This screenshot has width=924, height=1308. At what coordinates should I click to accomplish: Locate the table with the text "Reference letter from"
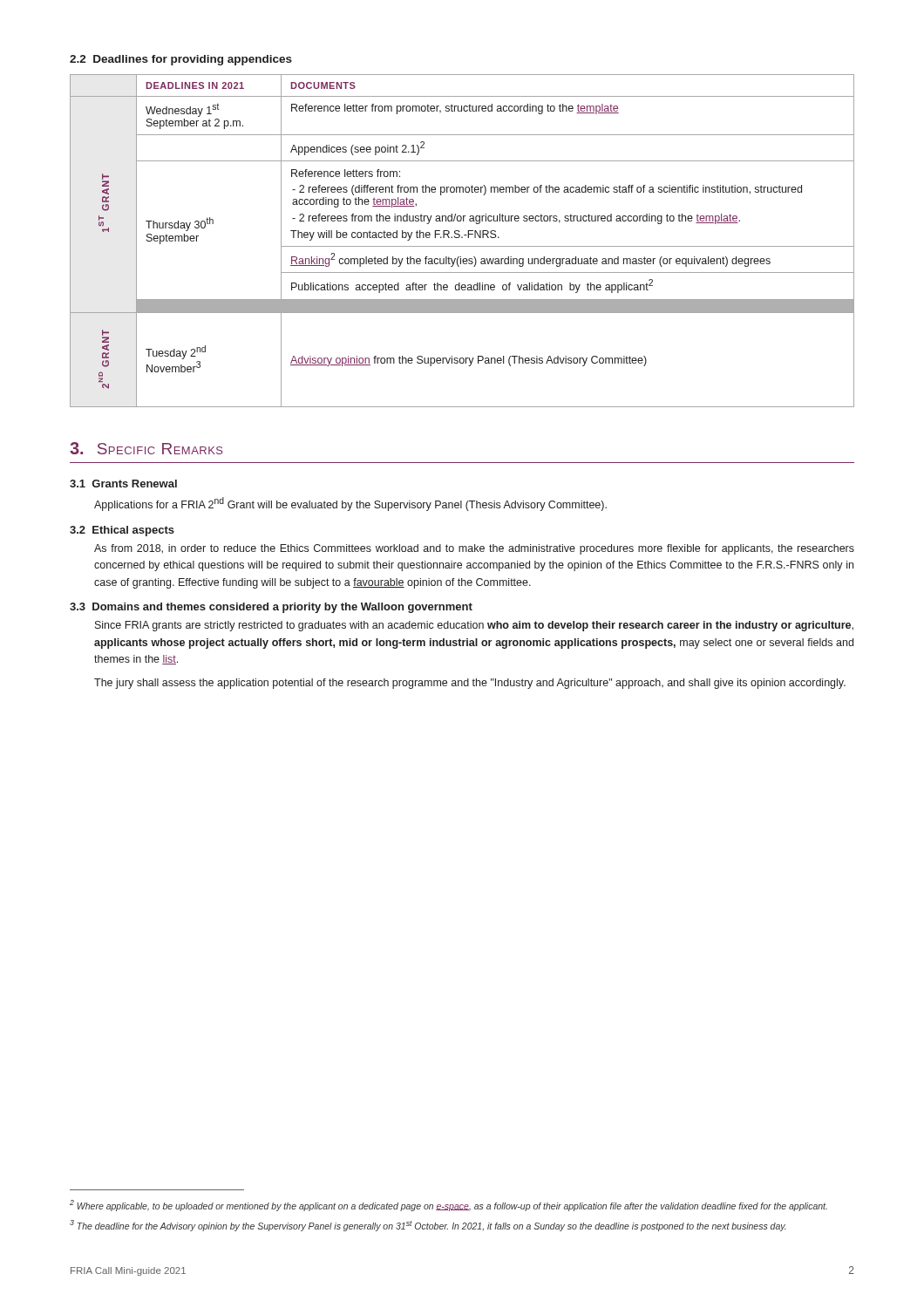[x=462, y=241]
